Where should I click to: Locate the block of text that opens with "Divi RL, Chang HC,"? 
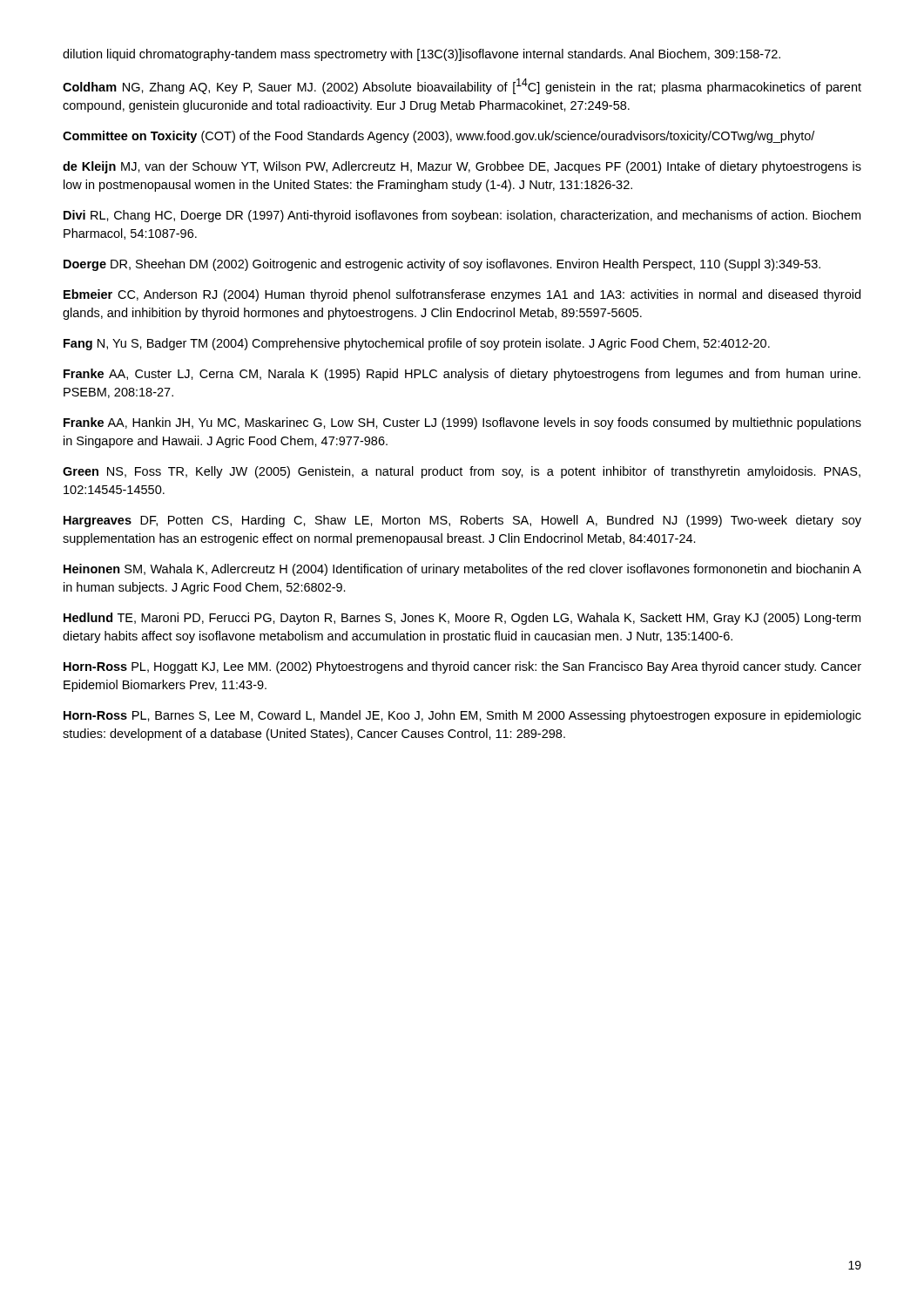click(x=462, y=224)
